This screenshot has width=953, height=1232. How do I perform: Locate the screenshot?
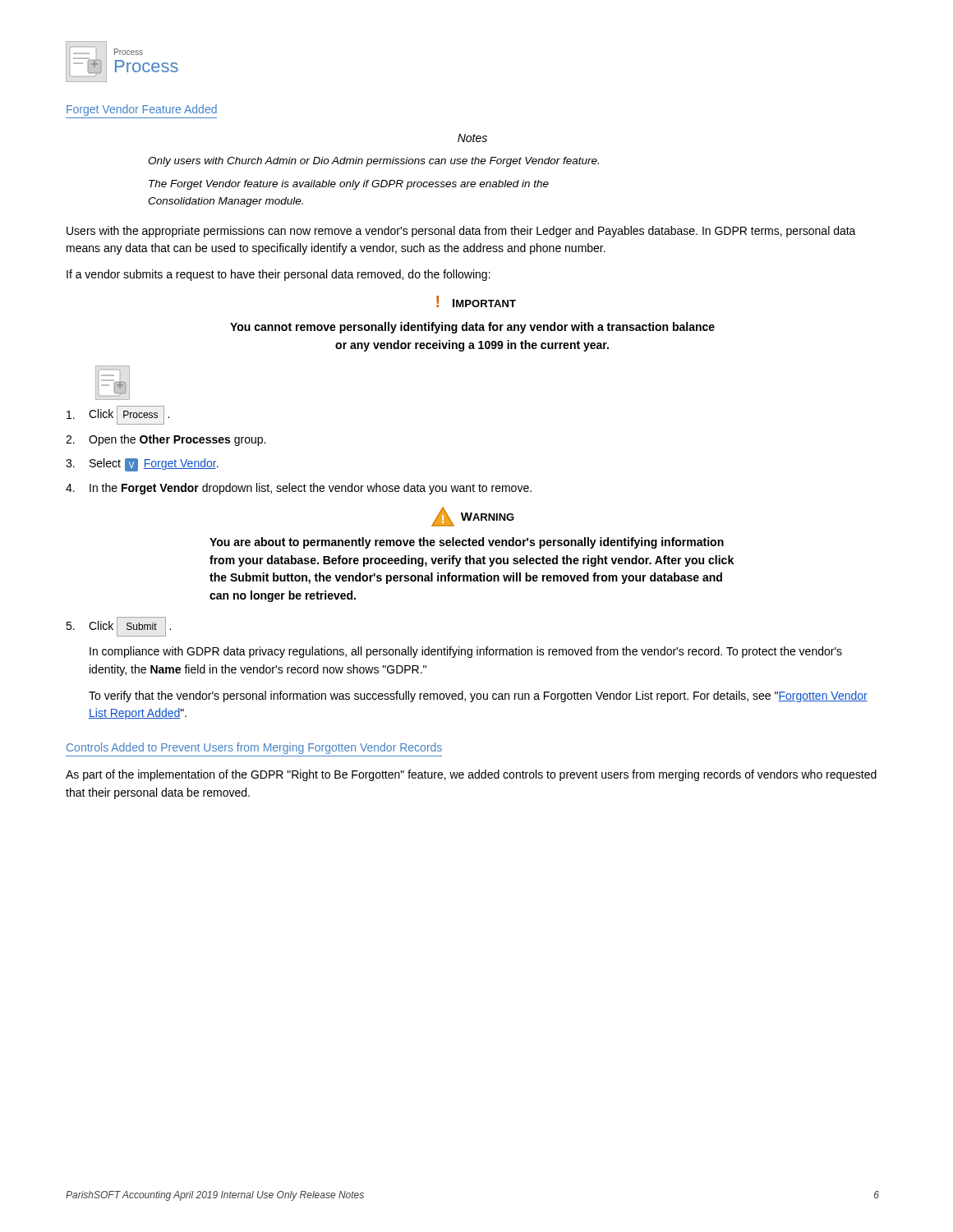click(x=487, y=384)
